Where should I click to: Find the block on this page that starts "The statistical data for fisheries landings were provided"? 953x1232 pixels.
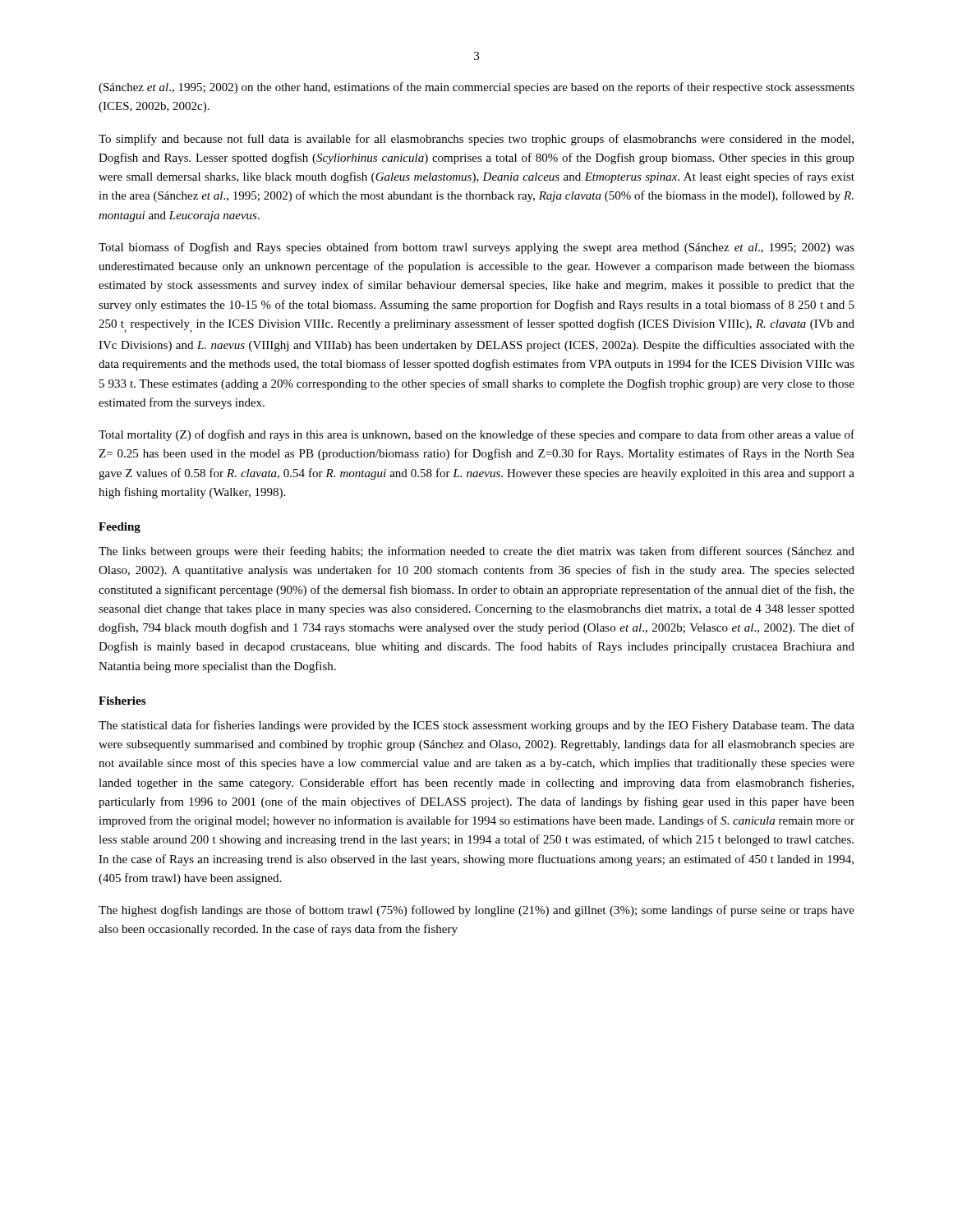point(476,801)
